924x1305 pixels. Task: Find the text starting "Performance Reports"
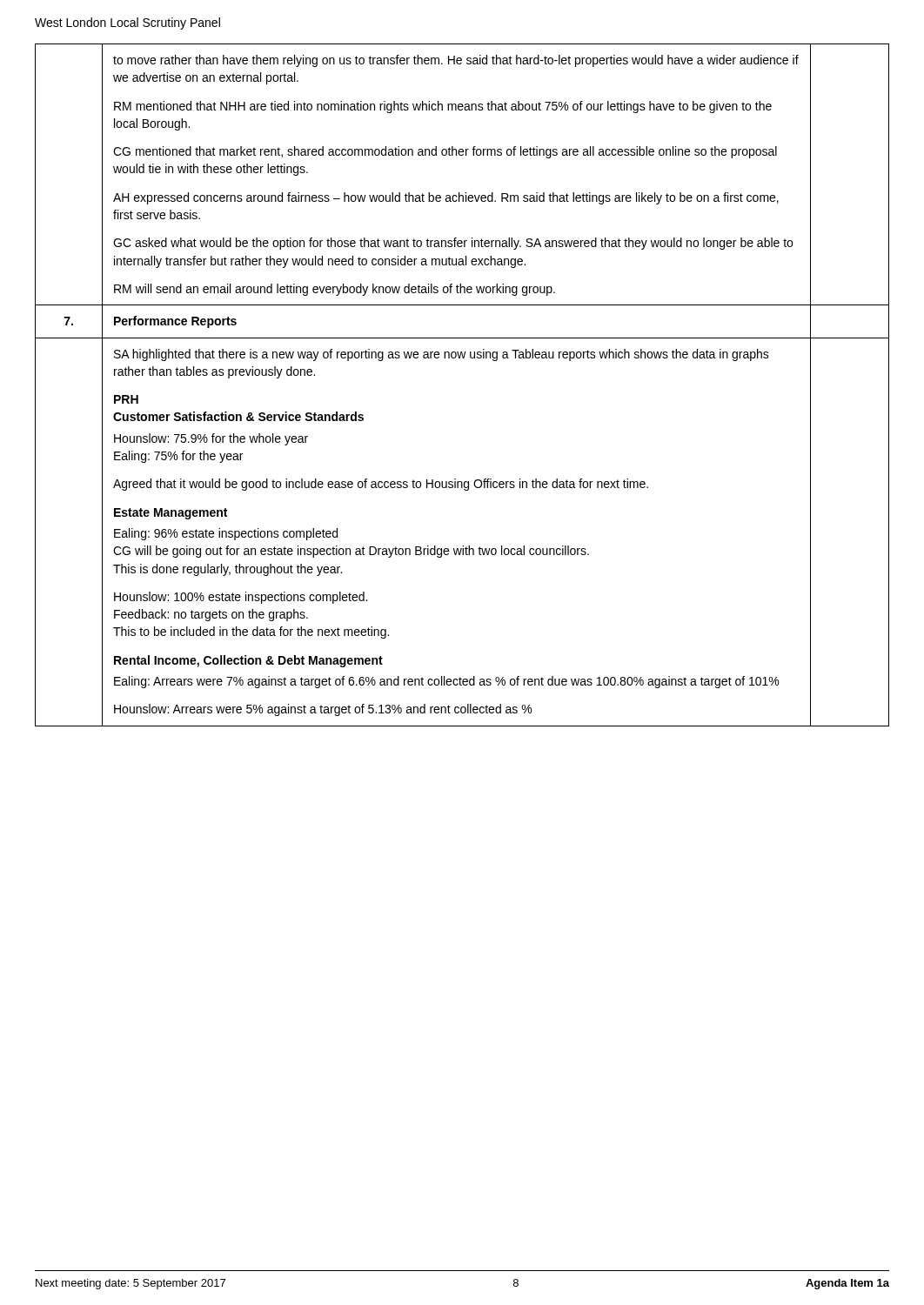(175, 321)
